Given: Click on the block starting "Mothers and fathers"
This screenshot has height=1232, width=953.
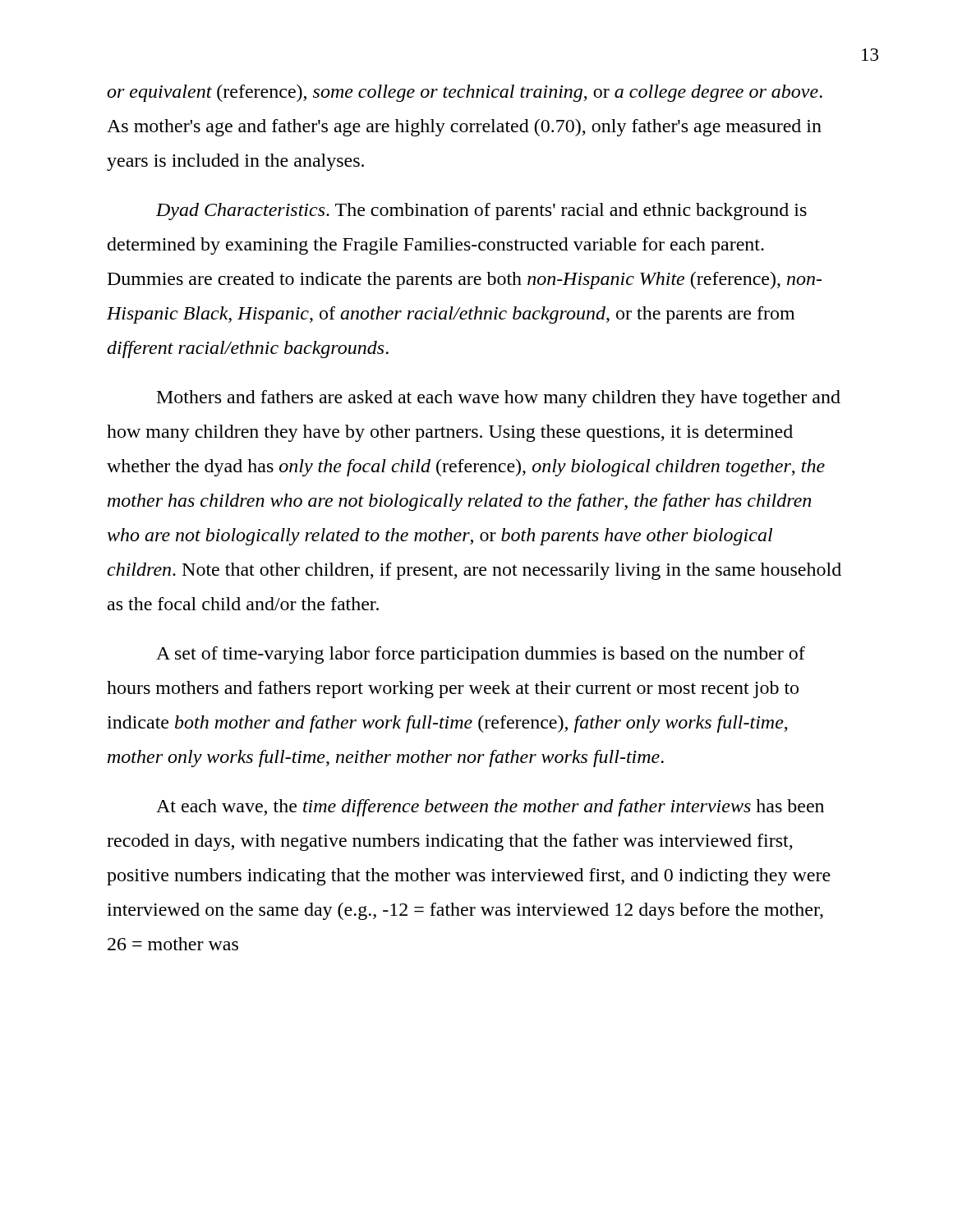Looking at the screenshot, I should [474, 500].
